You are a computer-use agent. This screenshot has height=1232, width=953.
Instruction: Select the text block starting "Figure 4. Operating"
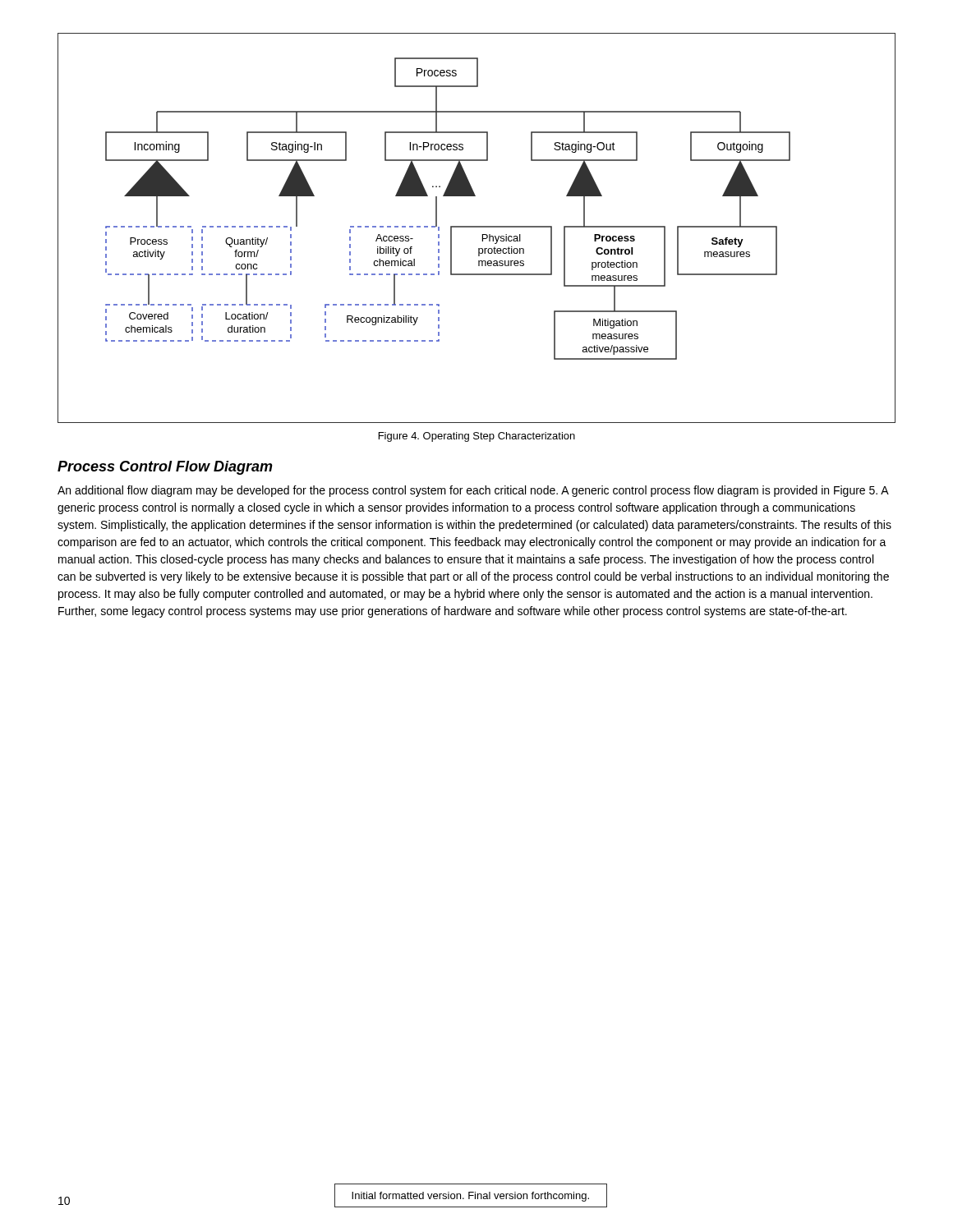pyautogui.click(x=476, y=436)
